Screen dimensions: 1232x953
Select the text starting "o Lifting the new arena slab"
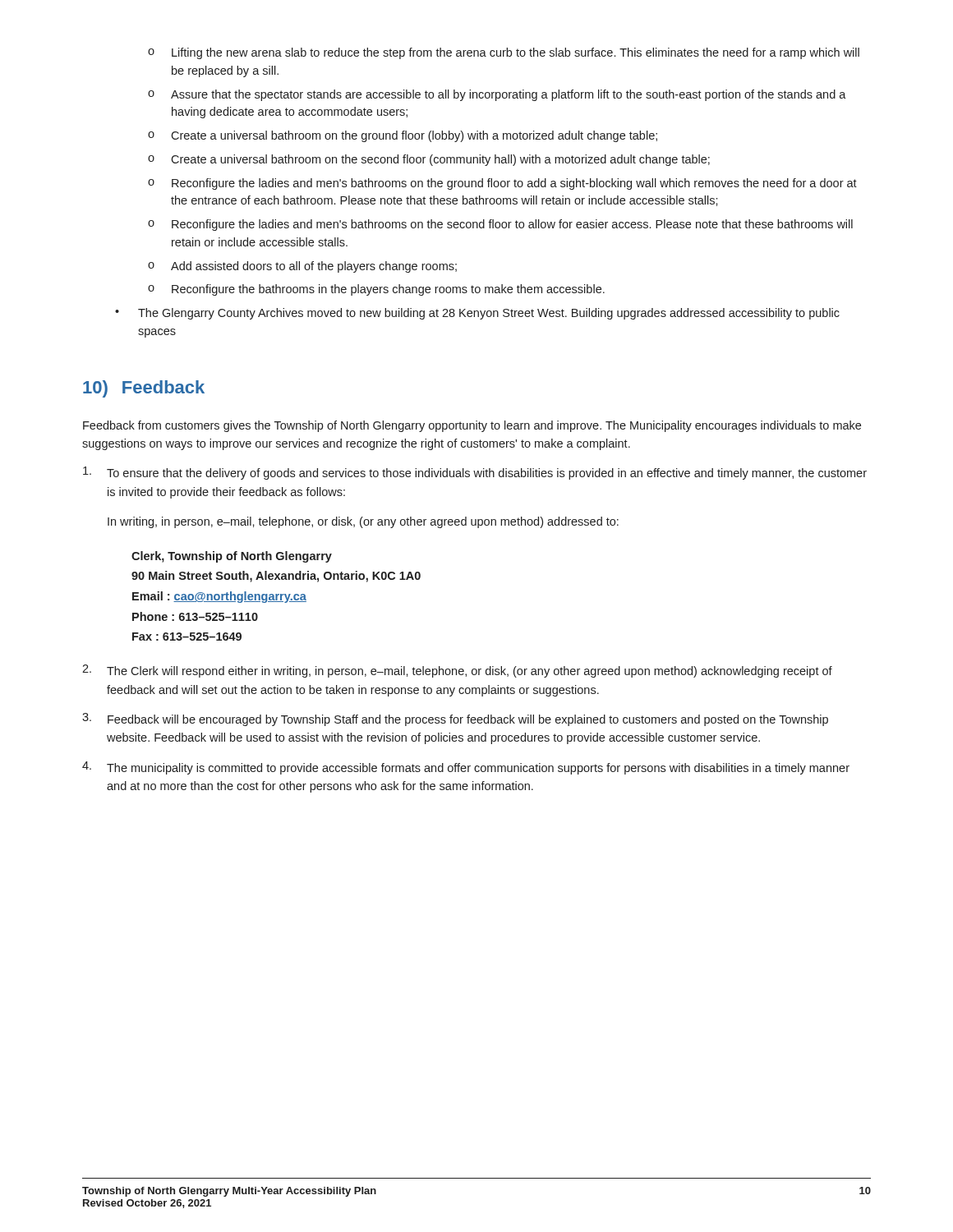point(509,62)
